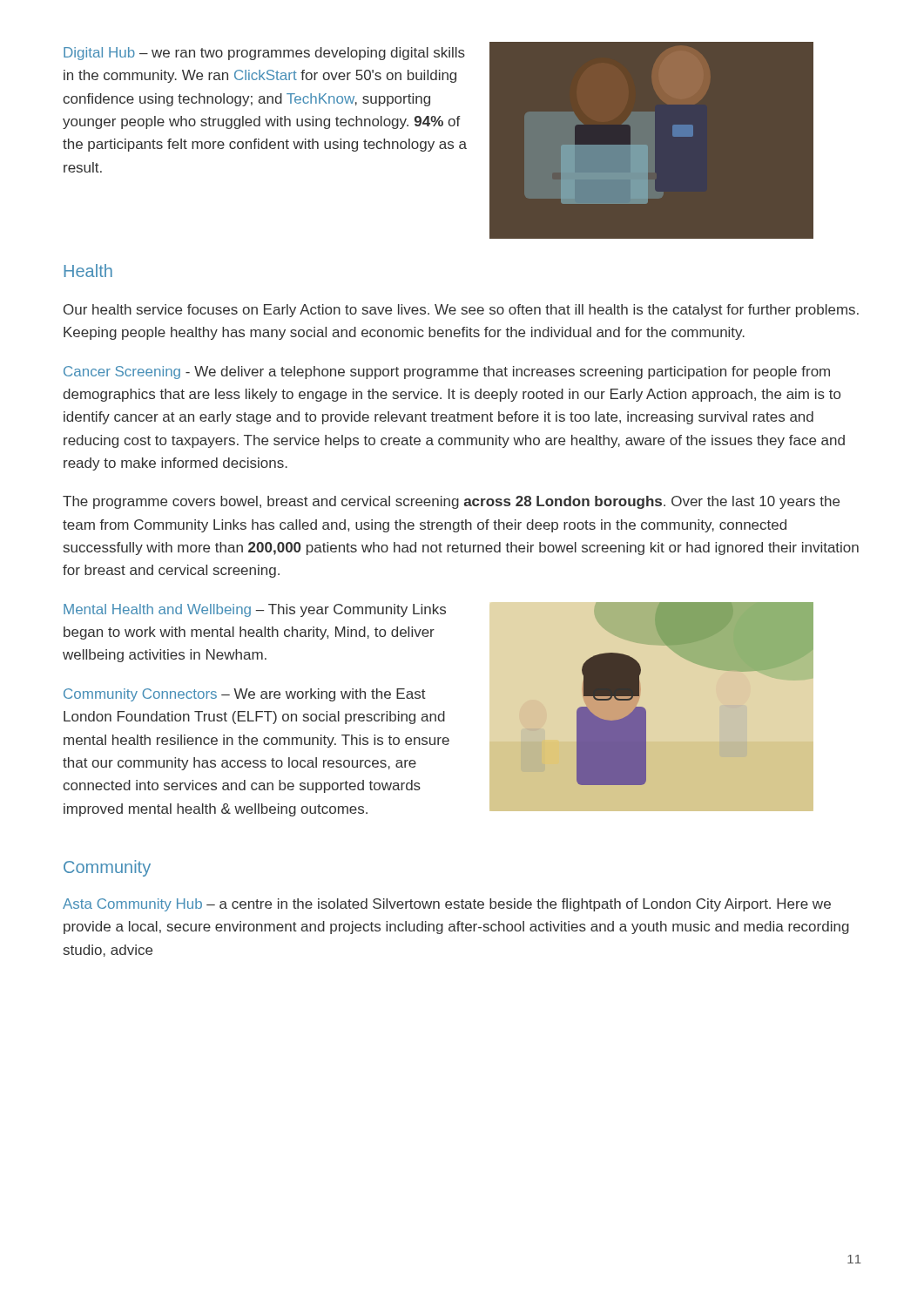The image size is (924, 1307).
Task: Select the text block that says "Cancer Screening - We deliver a telephone support"
Action: tap(462, 418)
